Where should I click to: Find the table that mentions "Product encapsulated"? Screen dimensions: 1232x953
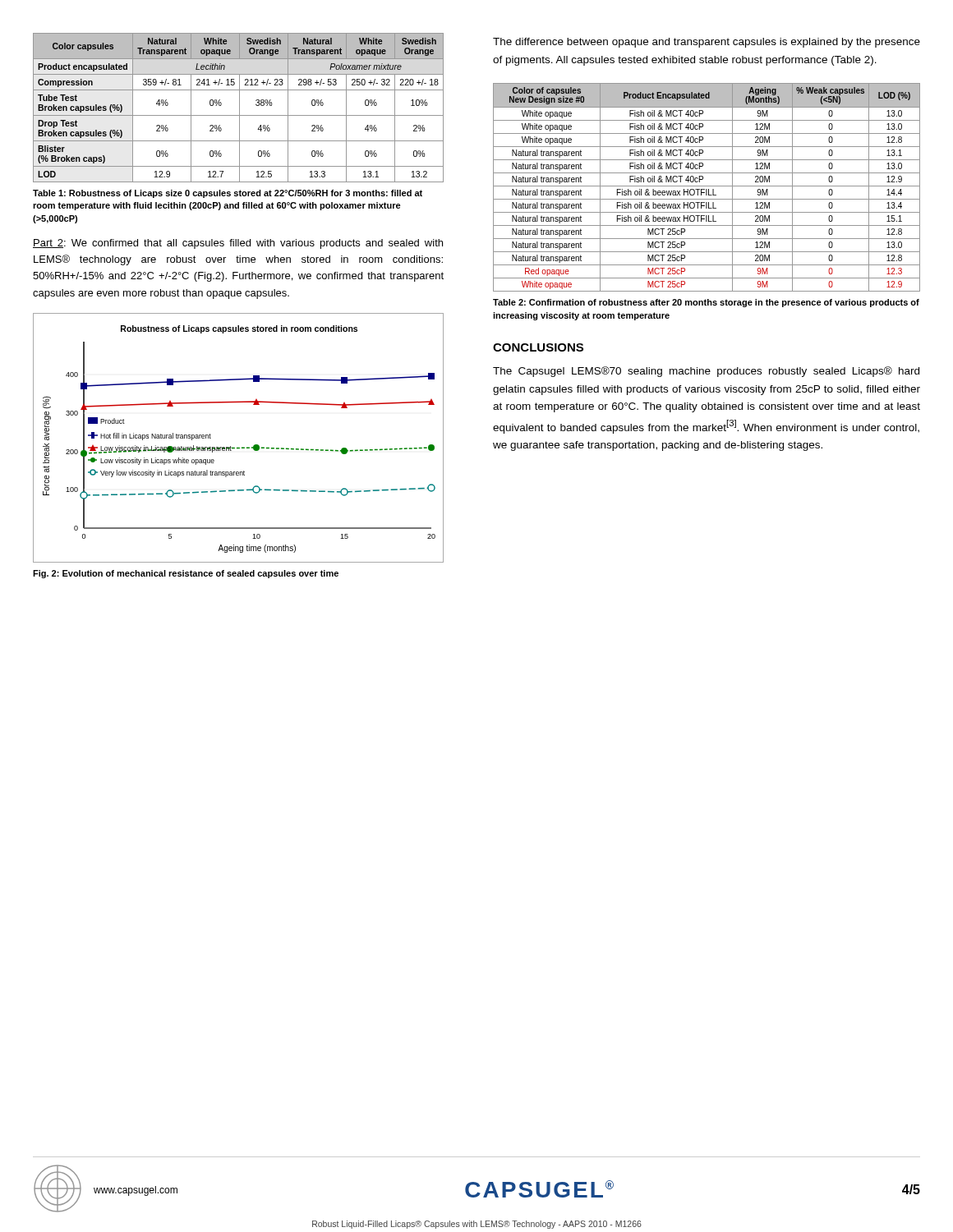click(238, 108)
